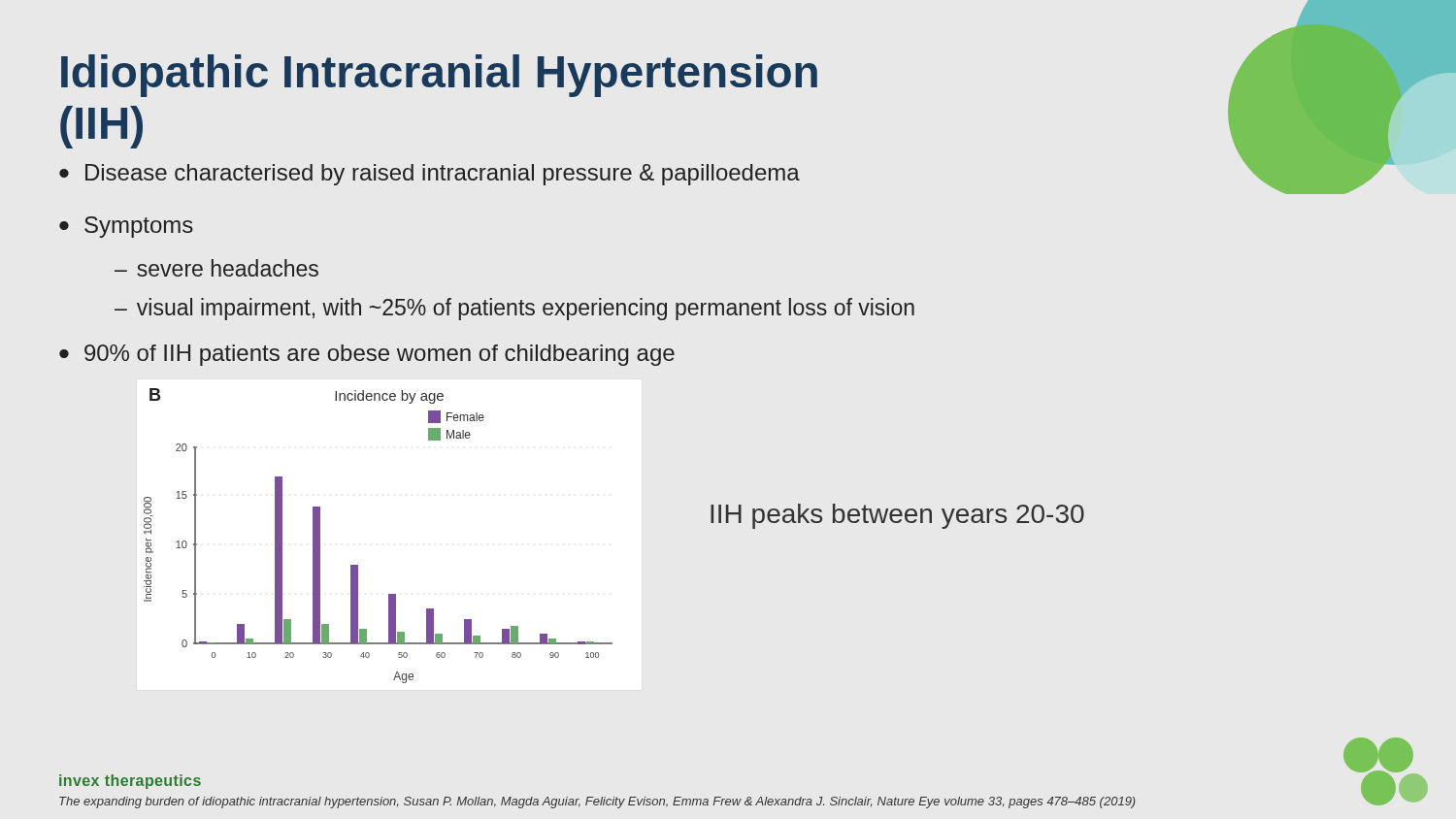Find the list item containing "• Symptoms"
This screenshot has height=819, width=1456.
(x=126, y=227)
